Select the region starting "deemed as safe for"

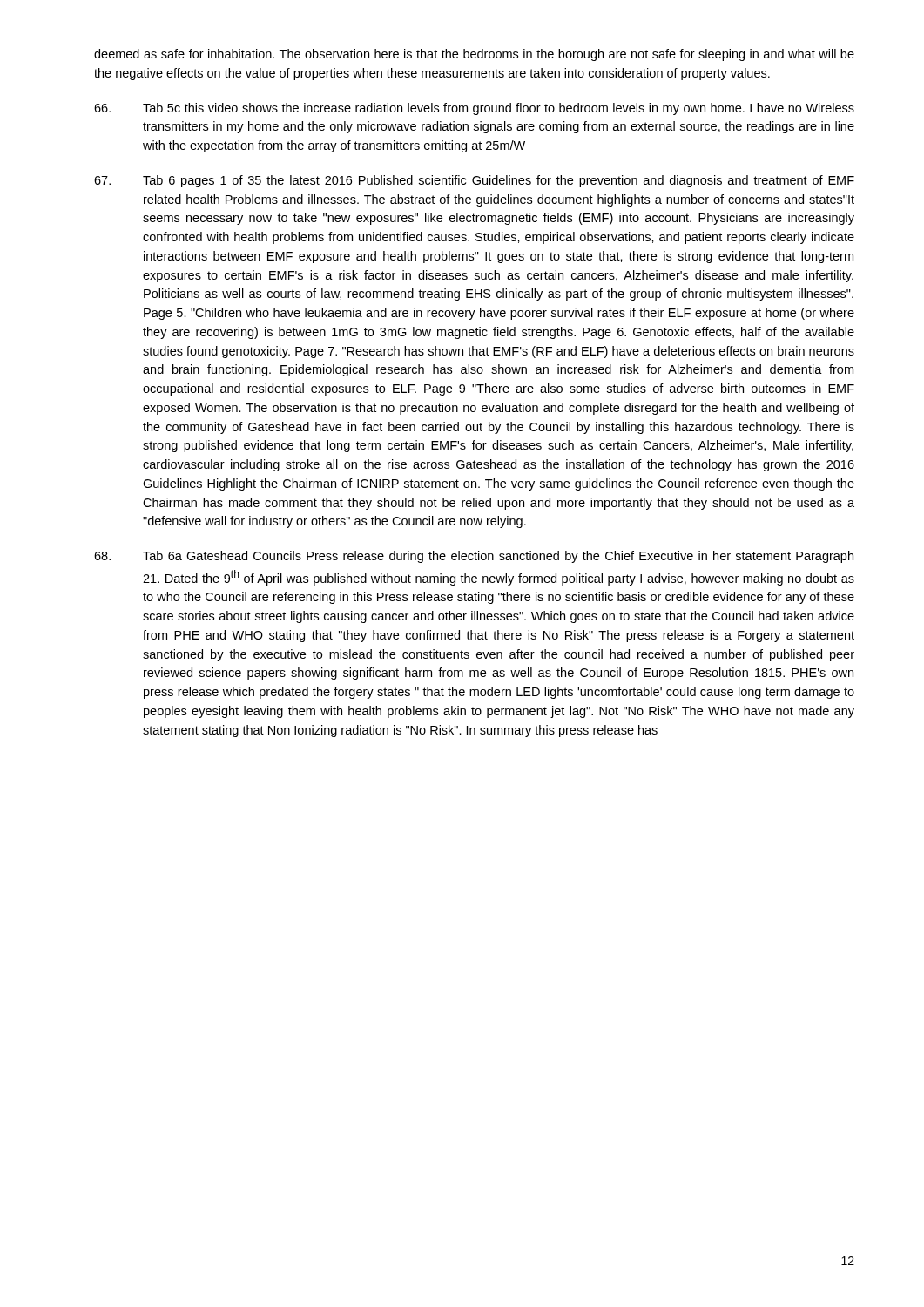click(474, 64)
